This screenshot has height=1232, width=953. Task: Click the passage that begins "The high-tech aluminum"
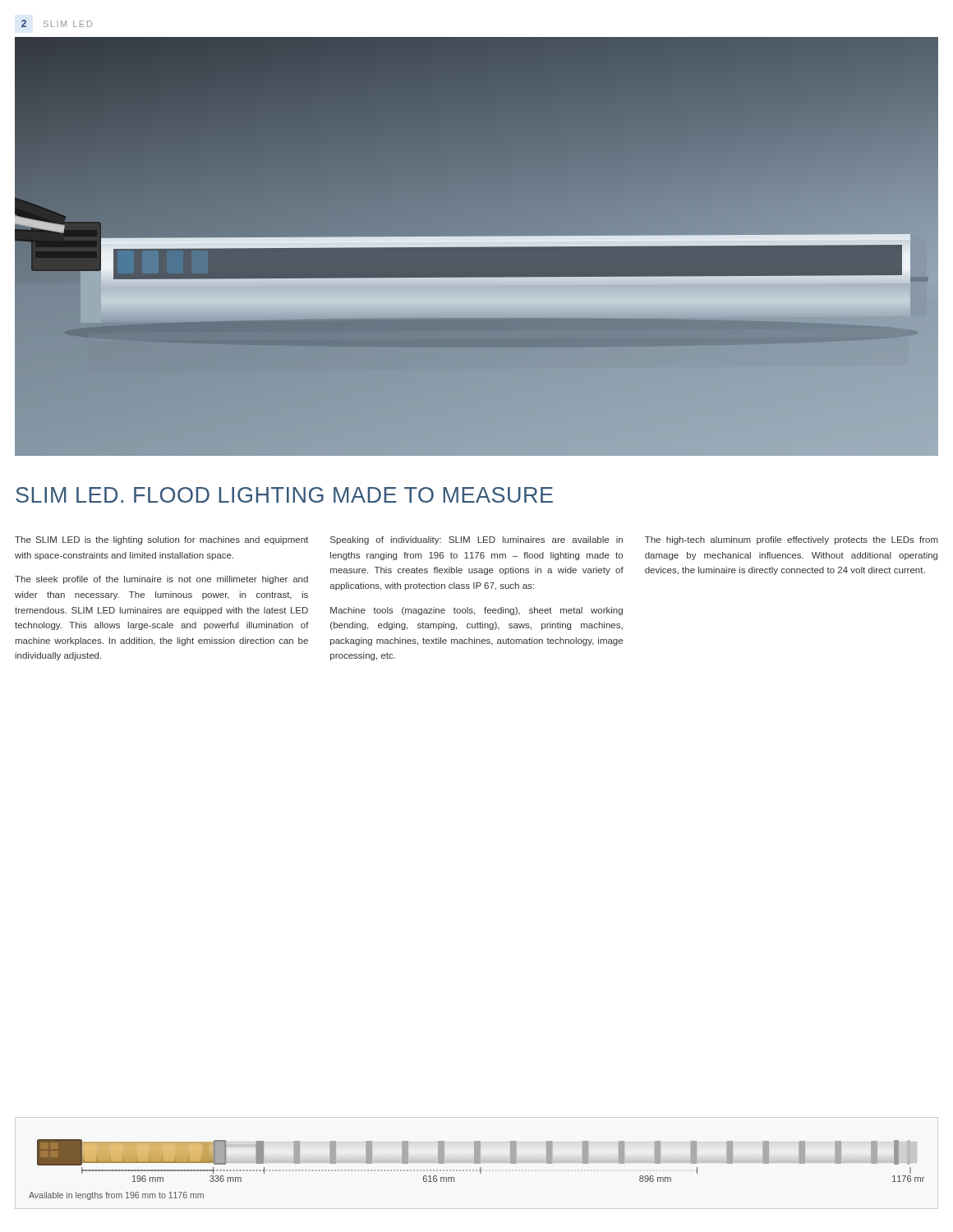(x=791, y=555)
